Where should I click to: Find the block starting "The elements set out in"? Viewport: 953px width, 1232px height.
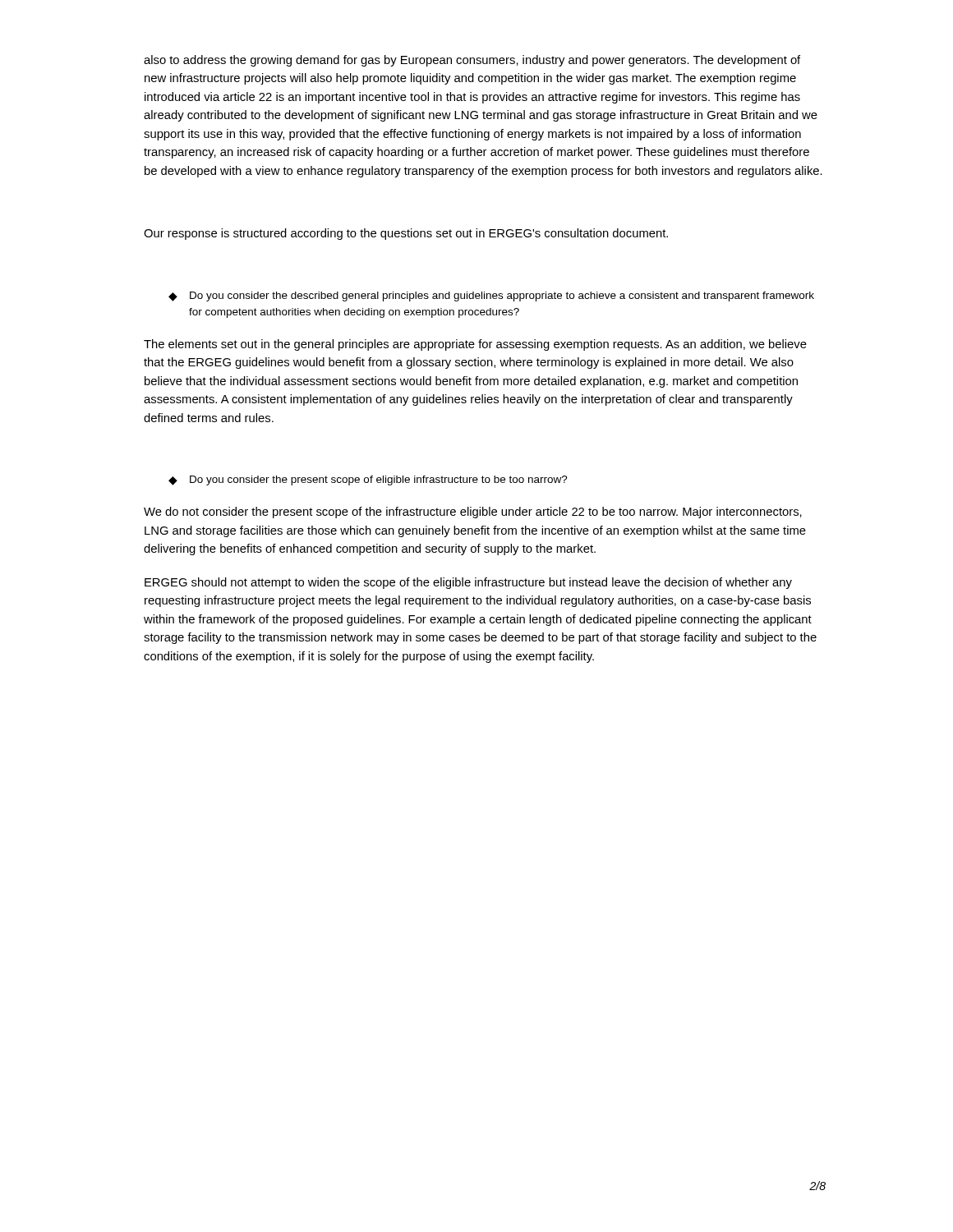point(475,381)
